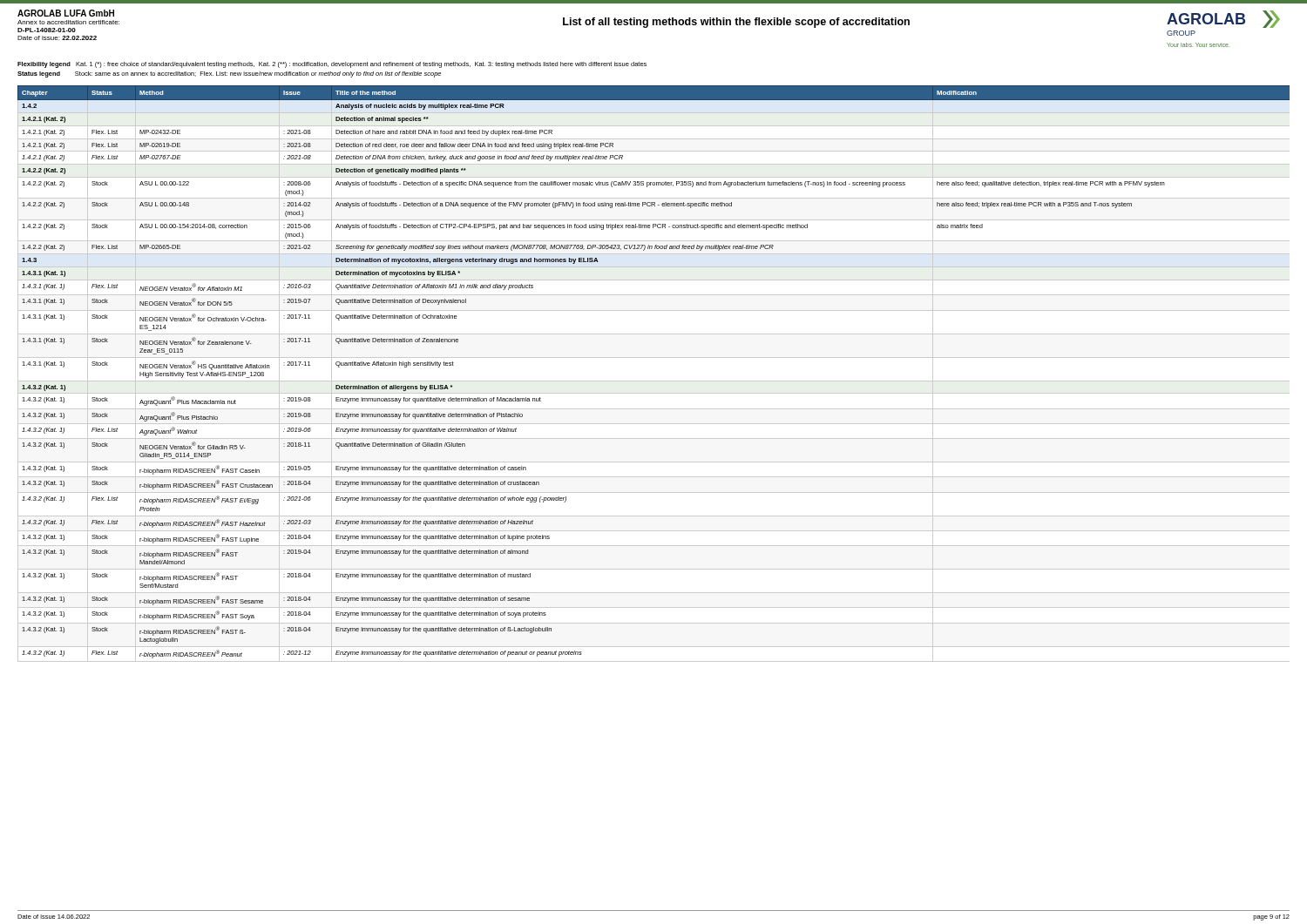Click on the logo
Screen dimensions: 924x1307
pos(1230,30)
